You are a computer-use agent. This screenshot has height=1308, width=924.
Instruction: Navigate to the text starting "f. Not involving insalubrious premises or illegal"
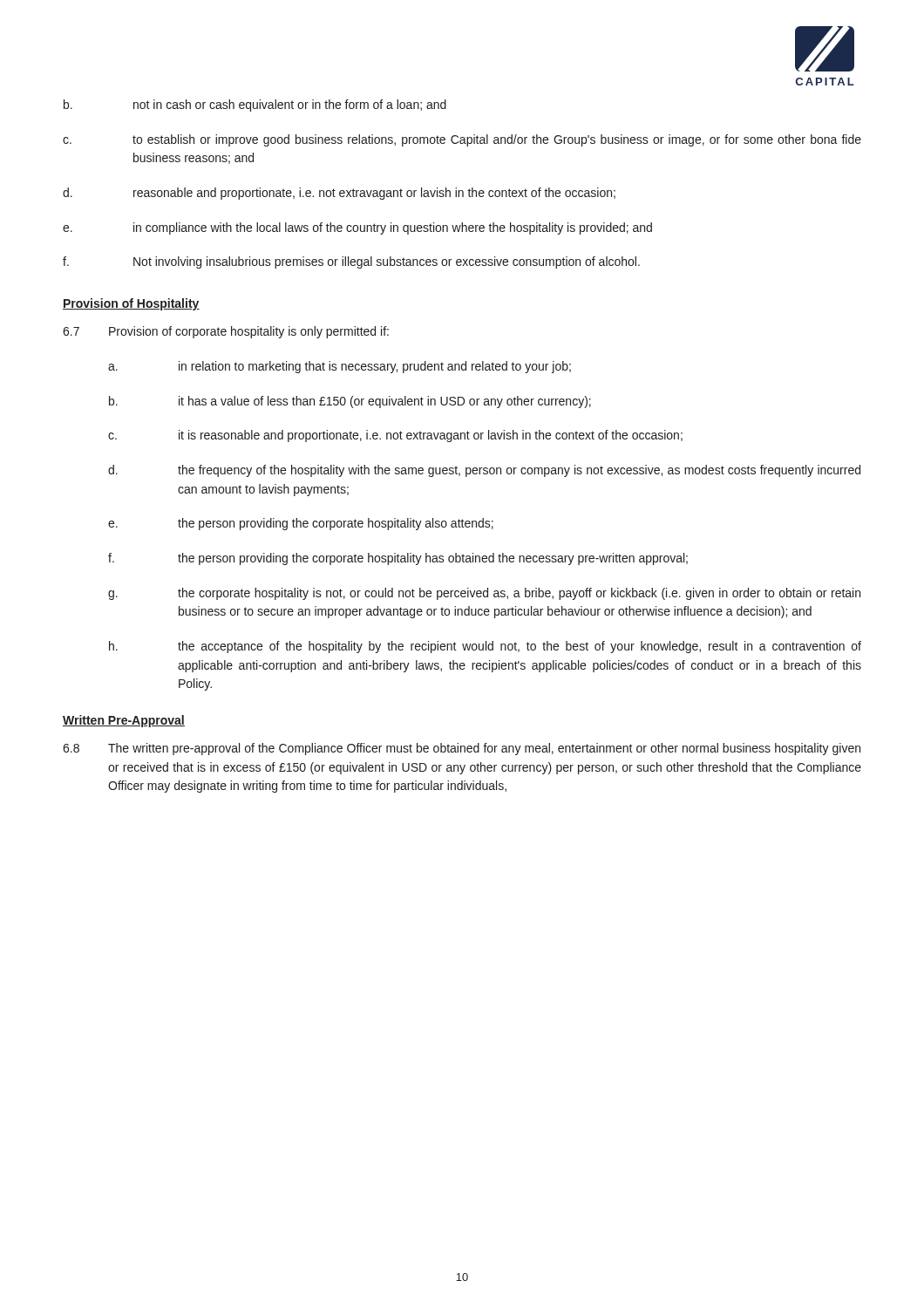coord(462,263)
